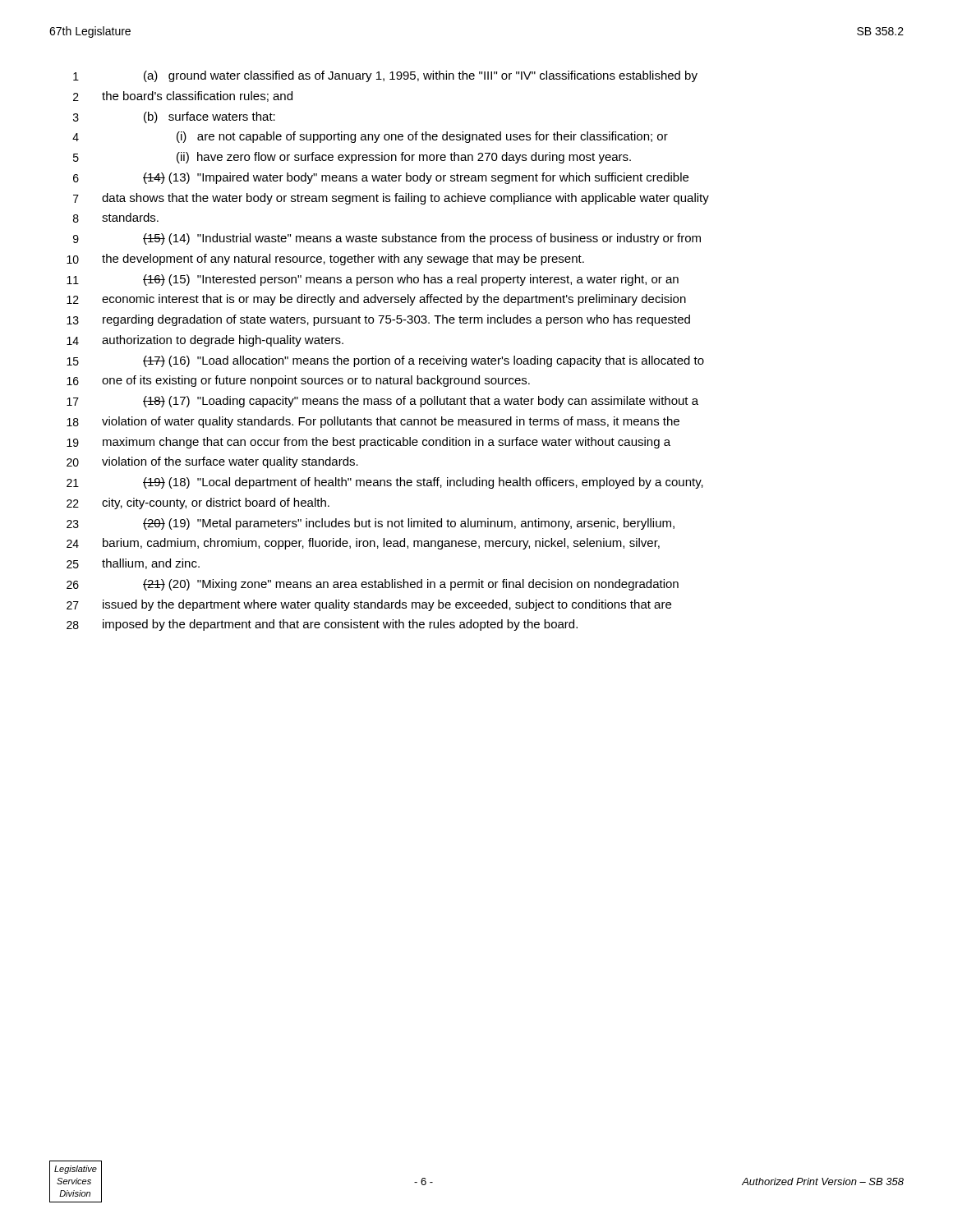Click the passage that begins "17 (18) (17) "Loading capacity" means"
Viewport: 953px width, 1232px height.
click(x=460, y=401)
